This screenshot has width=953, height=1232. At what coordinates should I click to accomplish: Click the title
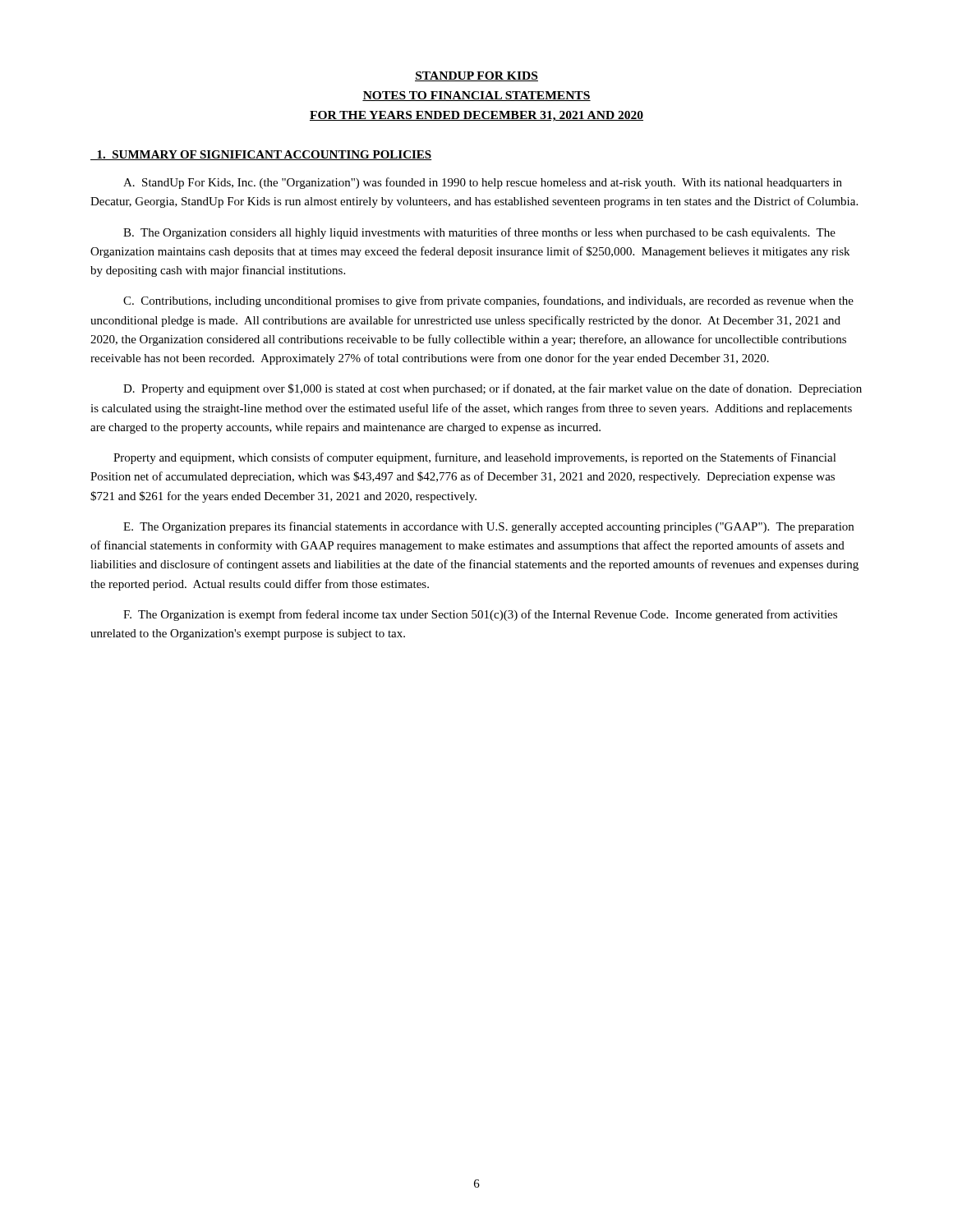click(476, 95)
